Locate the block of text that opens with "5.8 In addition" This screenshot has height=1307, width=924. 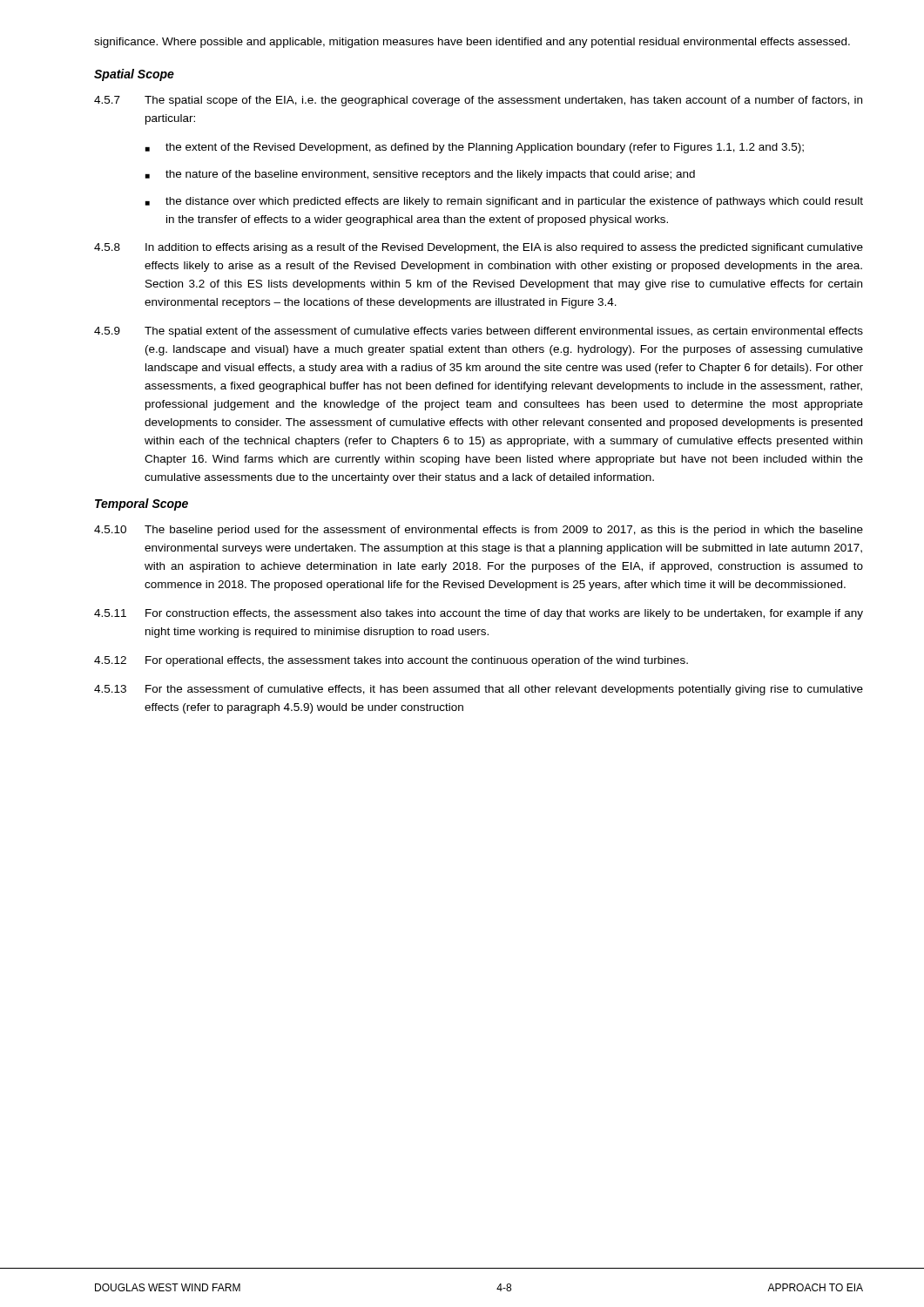tap(479, 276)
